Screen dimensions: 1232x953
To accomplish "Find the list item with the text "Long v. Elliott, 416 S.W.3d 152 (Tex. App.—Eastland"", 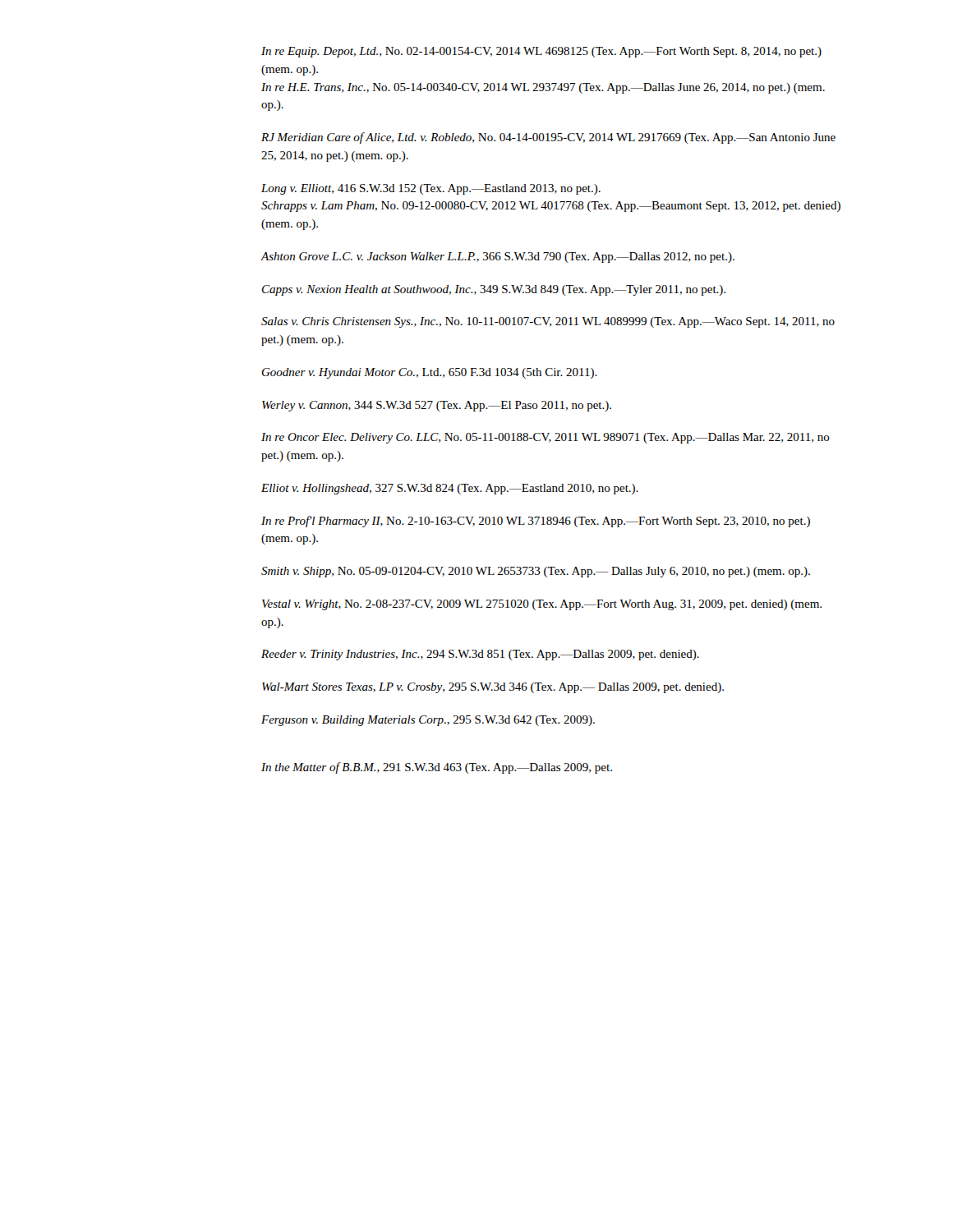I will [551, 206].
